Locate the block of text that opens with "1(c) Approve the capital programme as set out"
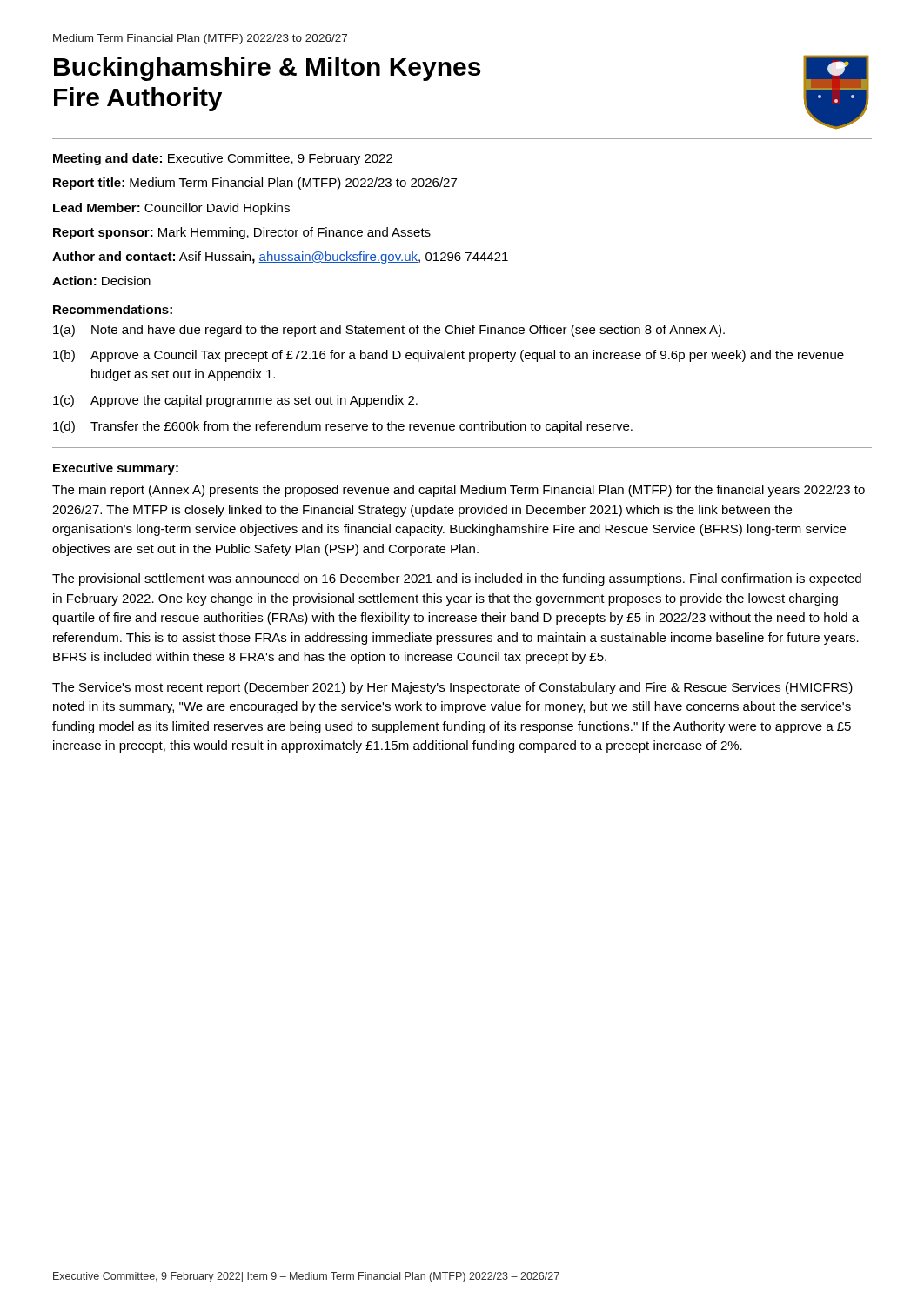Screen dimensions: 1305x924 pos(235,401)
